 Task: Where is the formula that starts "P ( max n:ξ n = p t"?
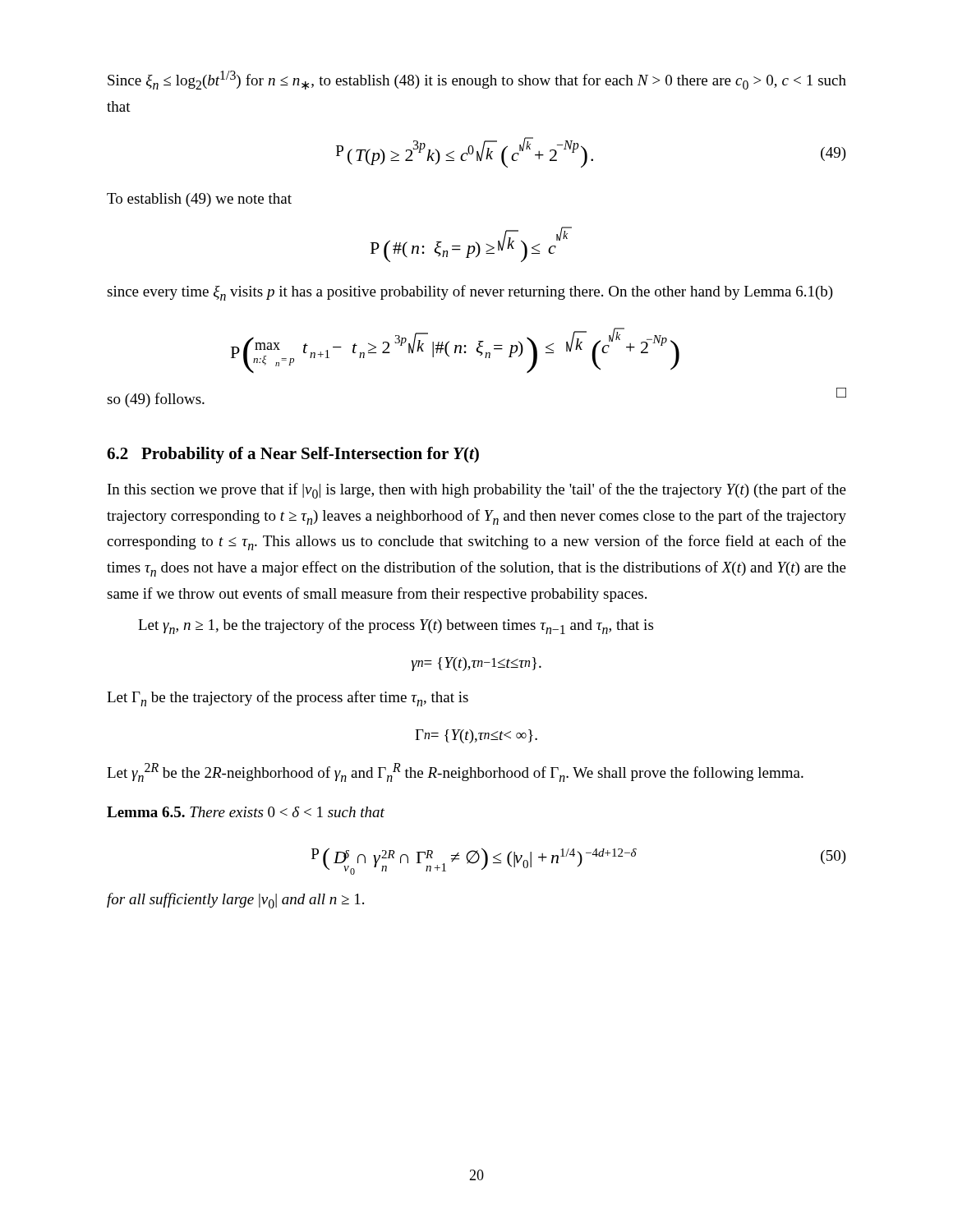point(476,351)
